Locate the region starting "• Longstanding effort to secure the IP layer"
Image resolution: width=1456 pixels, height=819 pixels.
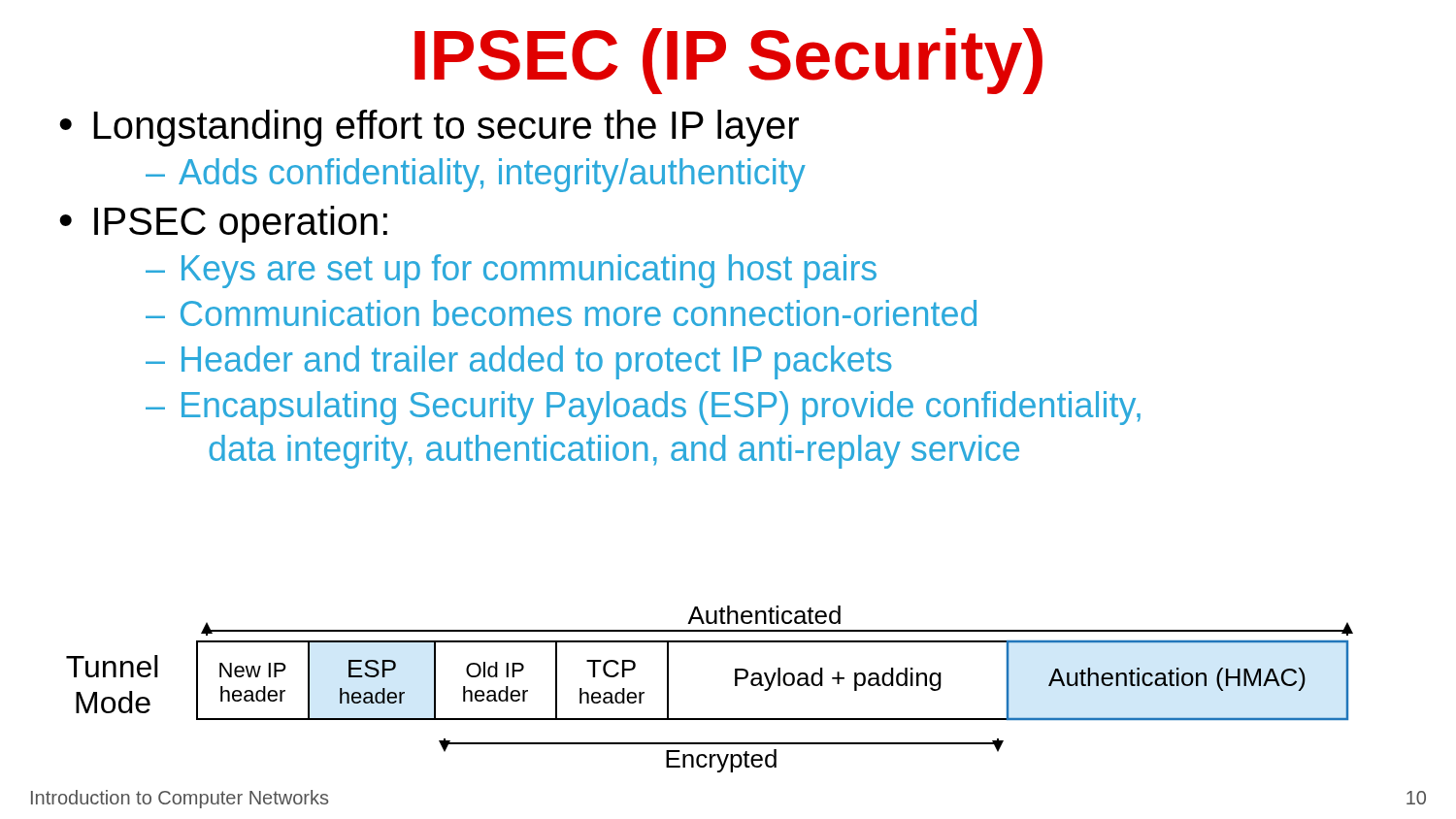[x=429, y=126]
